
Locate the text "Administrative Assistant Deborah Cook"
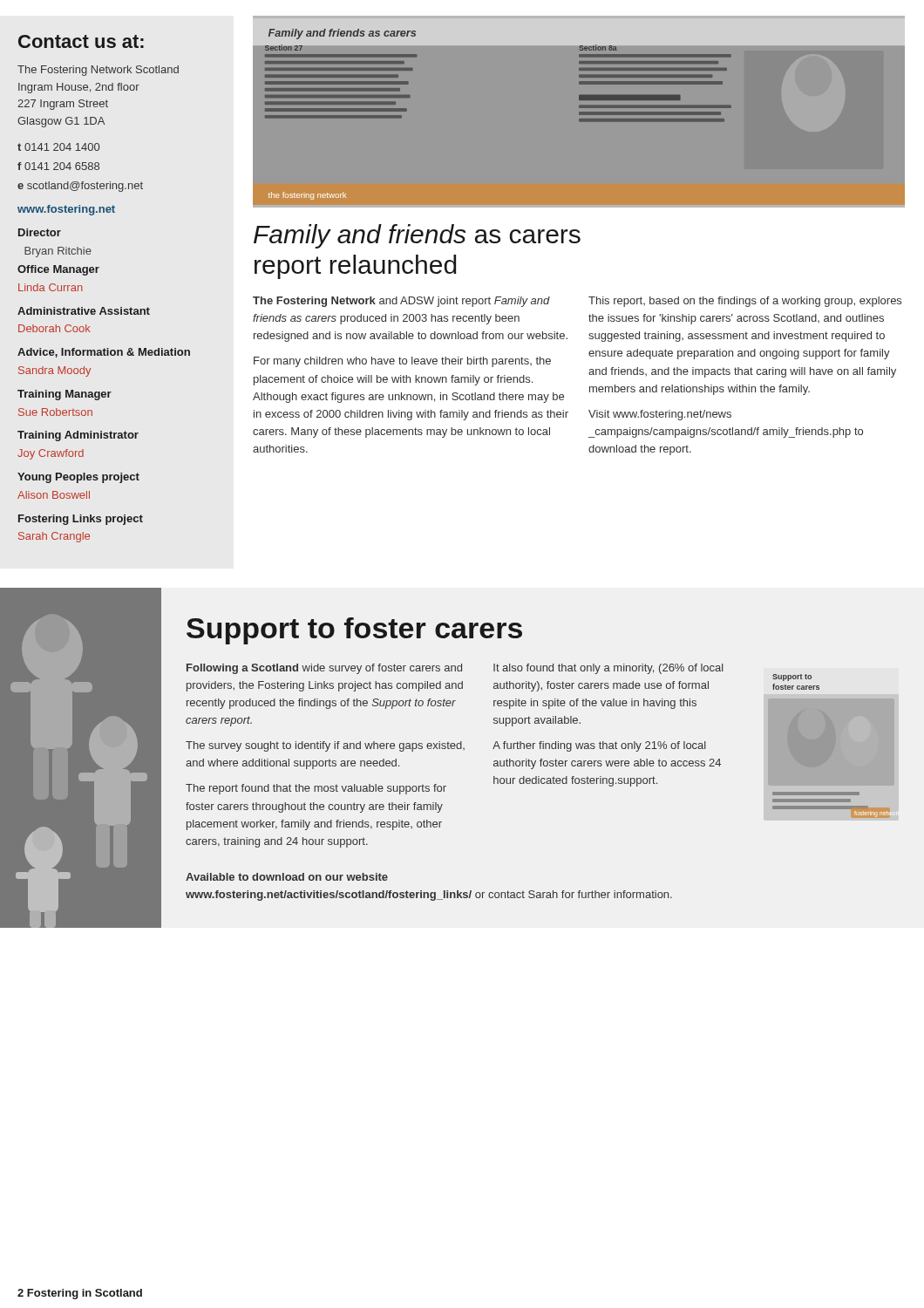117,320
